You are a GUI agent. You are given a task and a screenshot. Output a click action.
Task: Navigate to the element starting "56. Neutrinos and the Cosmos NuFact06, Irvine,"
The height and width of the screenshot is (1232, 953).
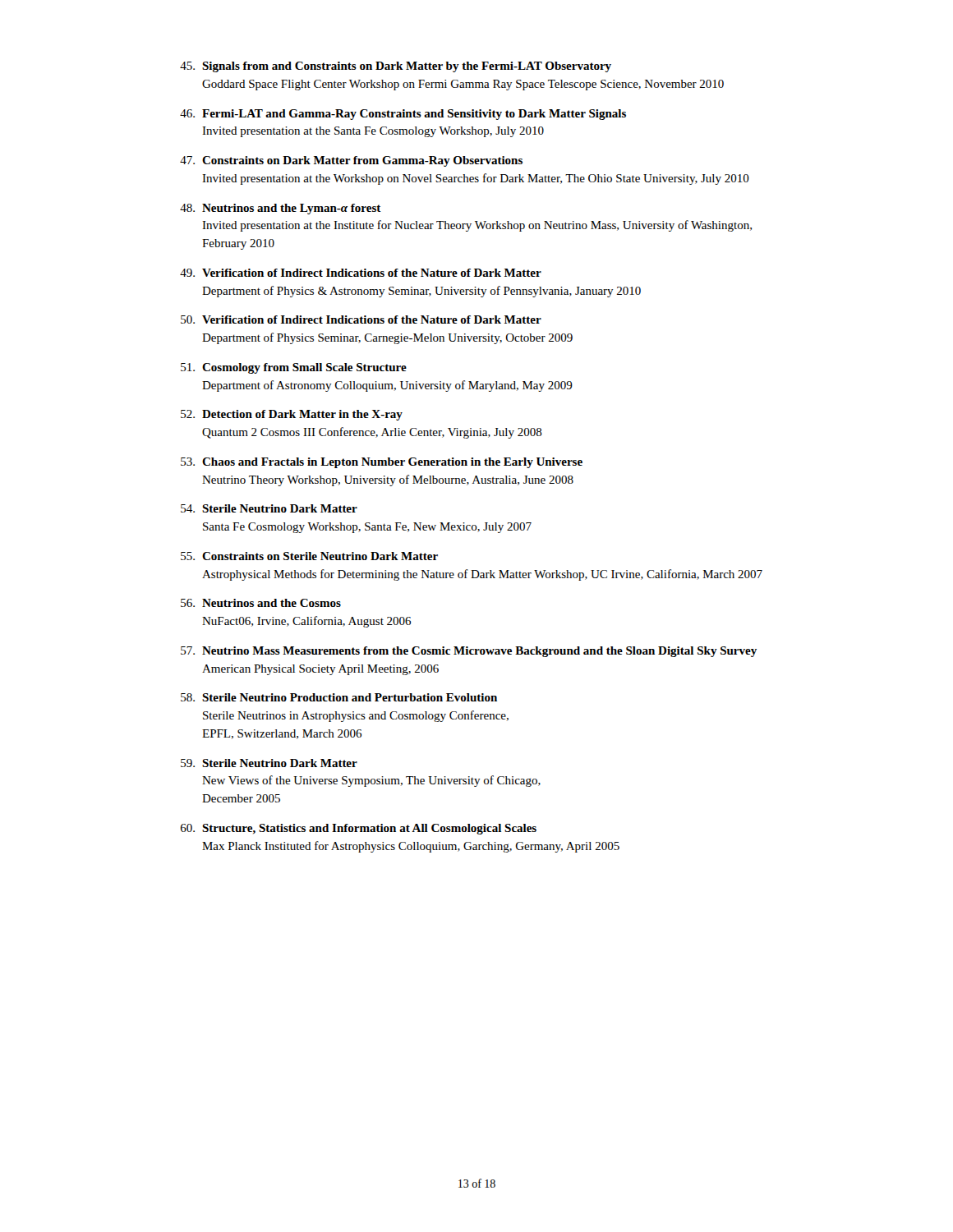[261, 603]
